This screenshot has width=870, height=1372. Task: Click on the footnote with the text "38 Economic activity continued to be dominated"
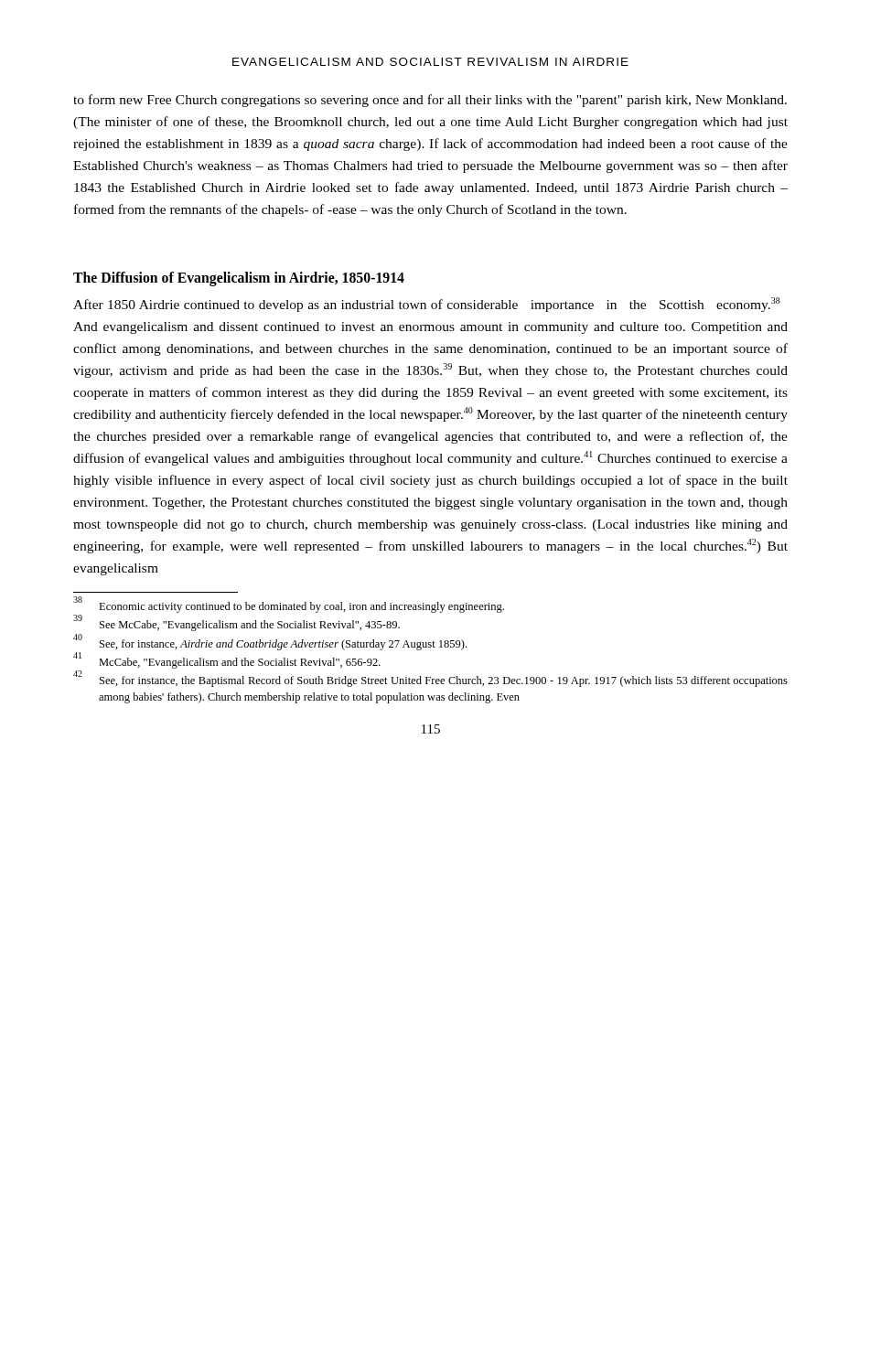[430, 607]
